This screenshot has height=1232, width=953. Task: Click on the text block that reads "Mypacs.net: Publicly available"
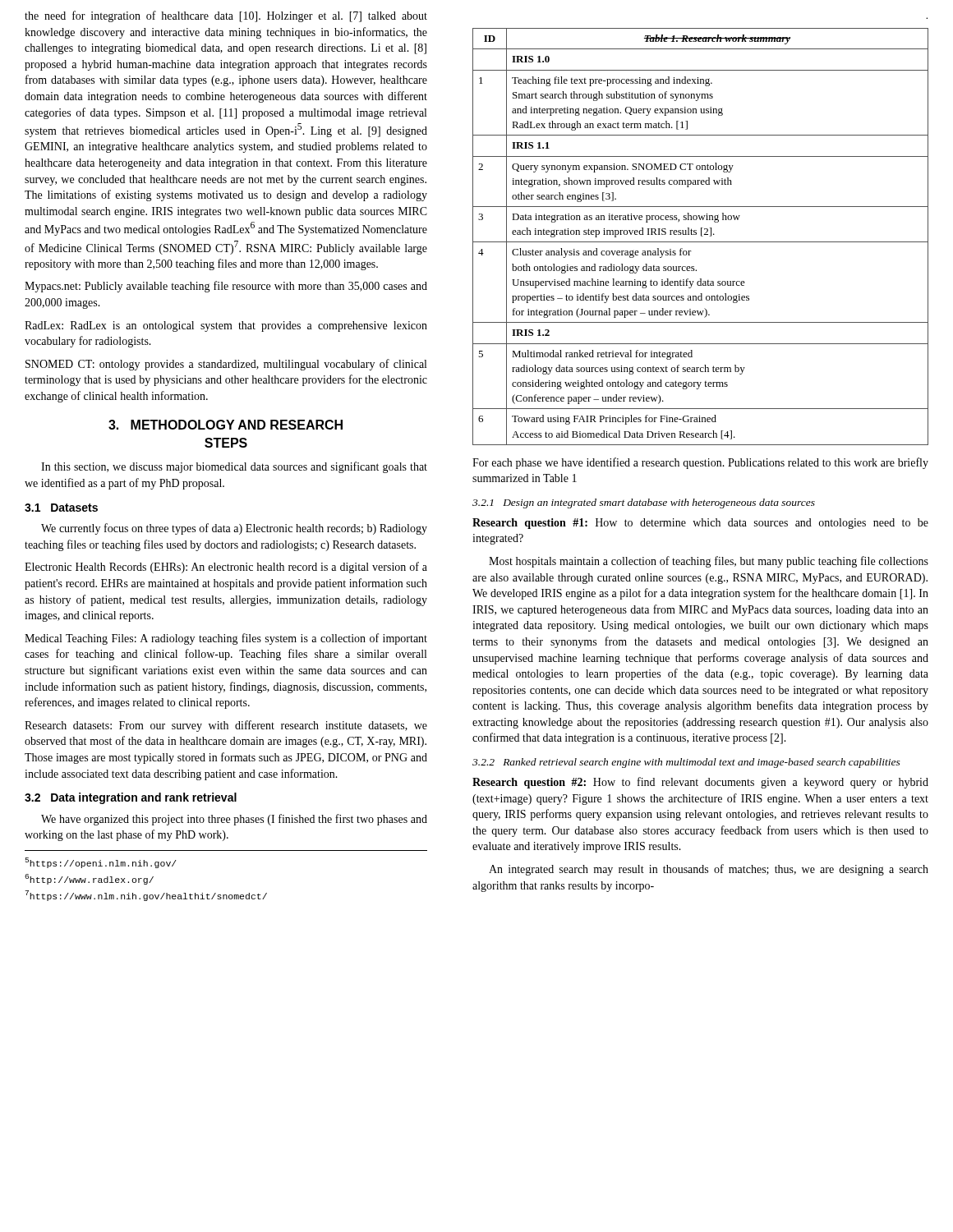(226, 295)
